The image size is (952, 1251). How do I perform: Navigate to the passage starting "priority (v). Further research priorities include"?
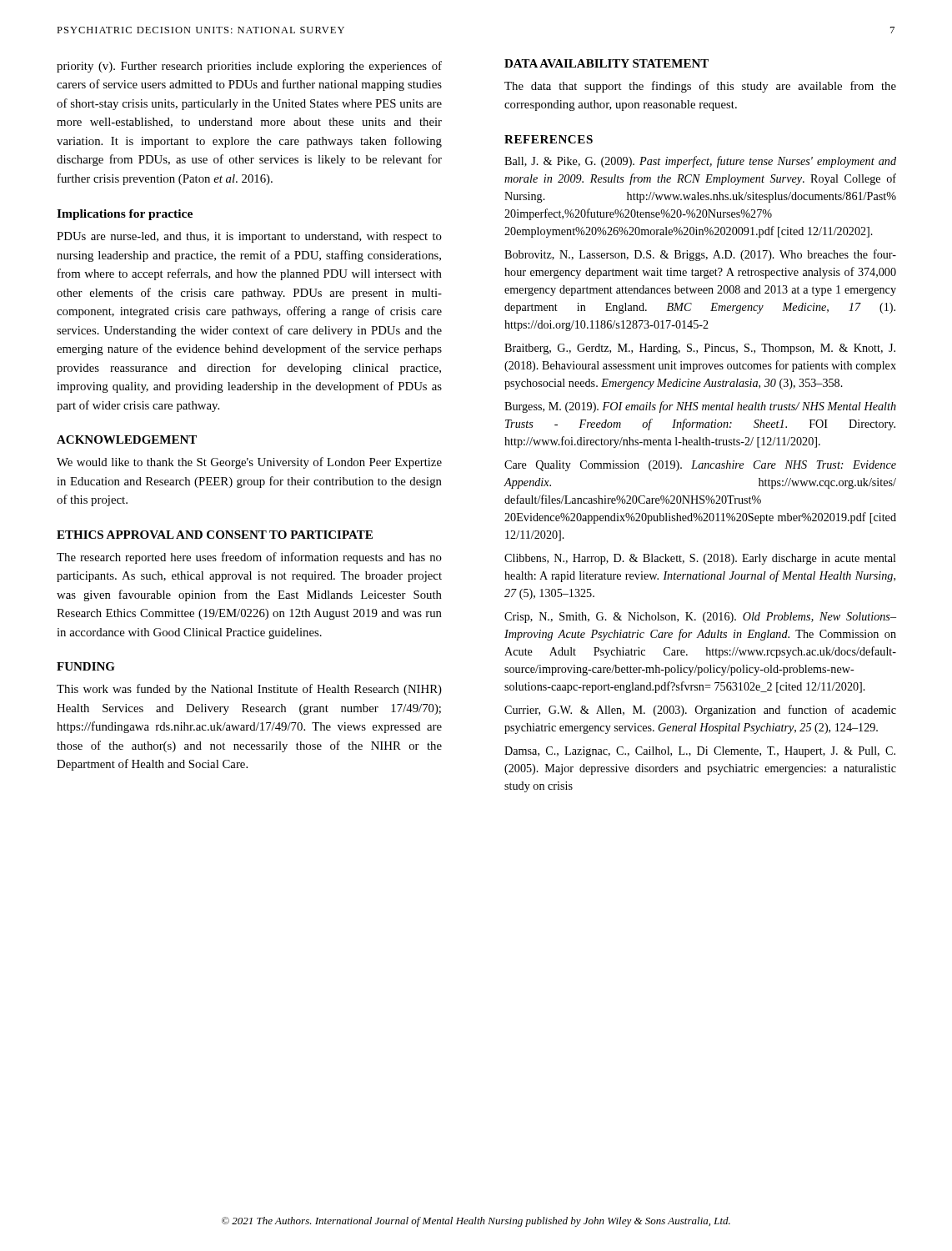[249, 122]
